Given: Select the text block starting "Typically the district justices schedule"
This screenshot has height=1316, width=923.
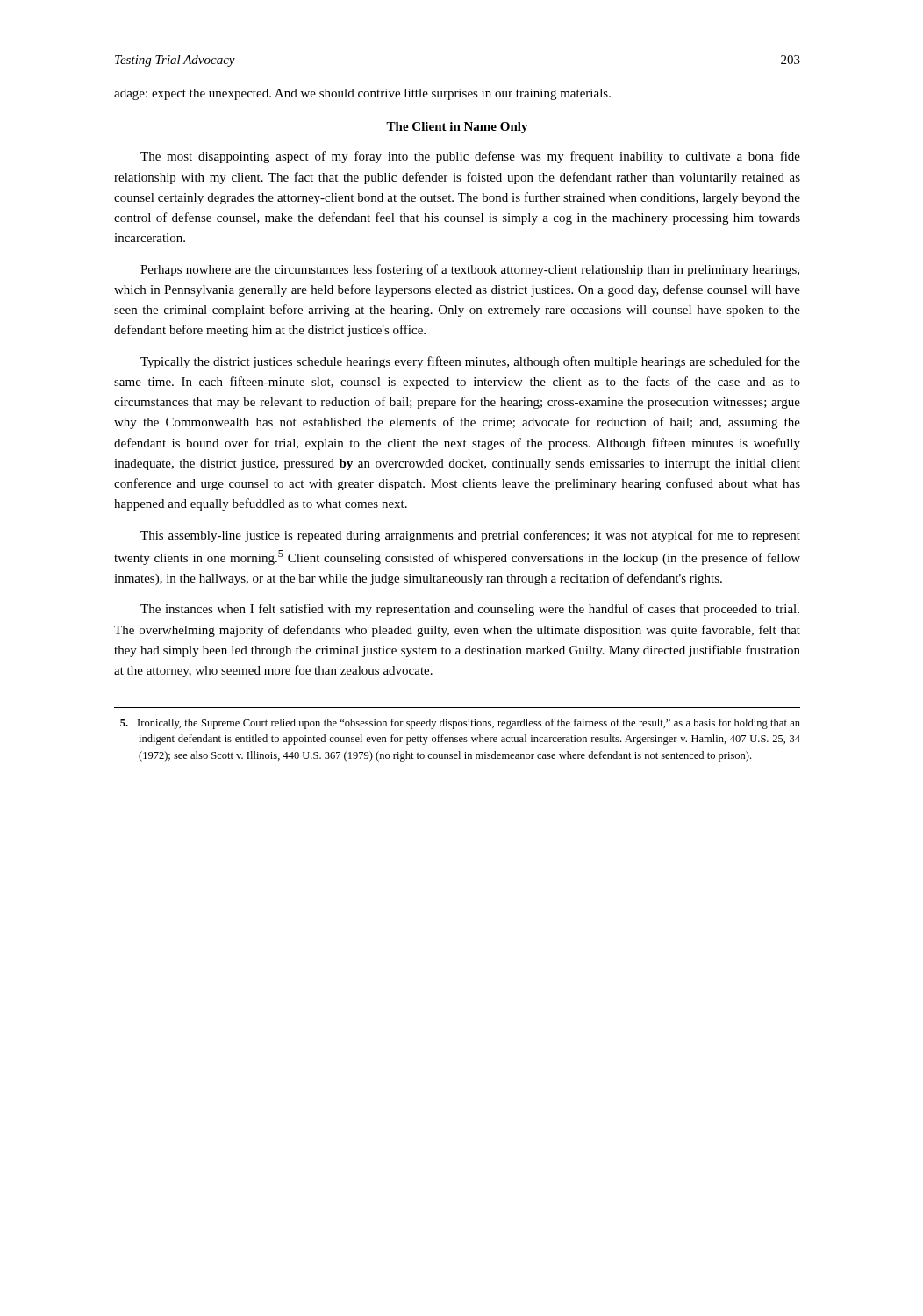Looking at the screenshot, I should tap(457, 432).
